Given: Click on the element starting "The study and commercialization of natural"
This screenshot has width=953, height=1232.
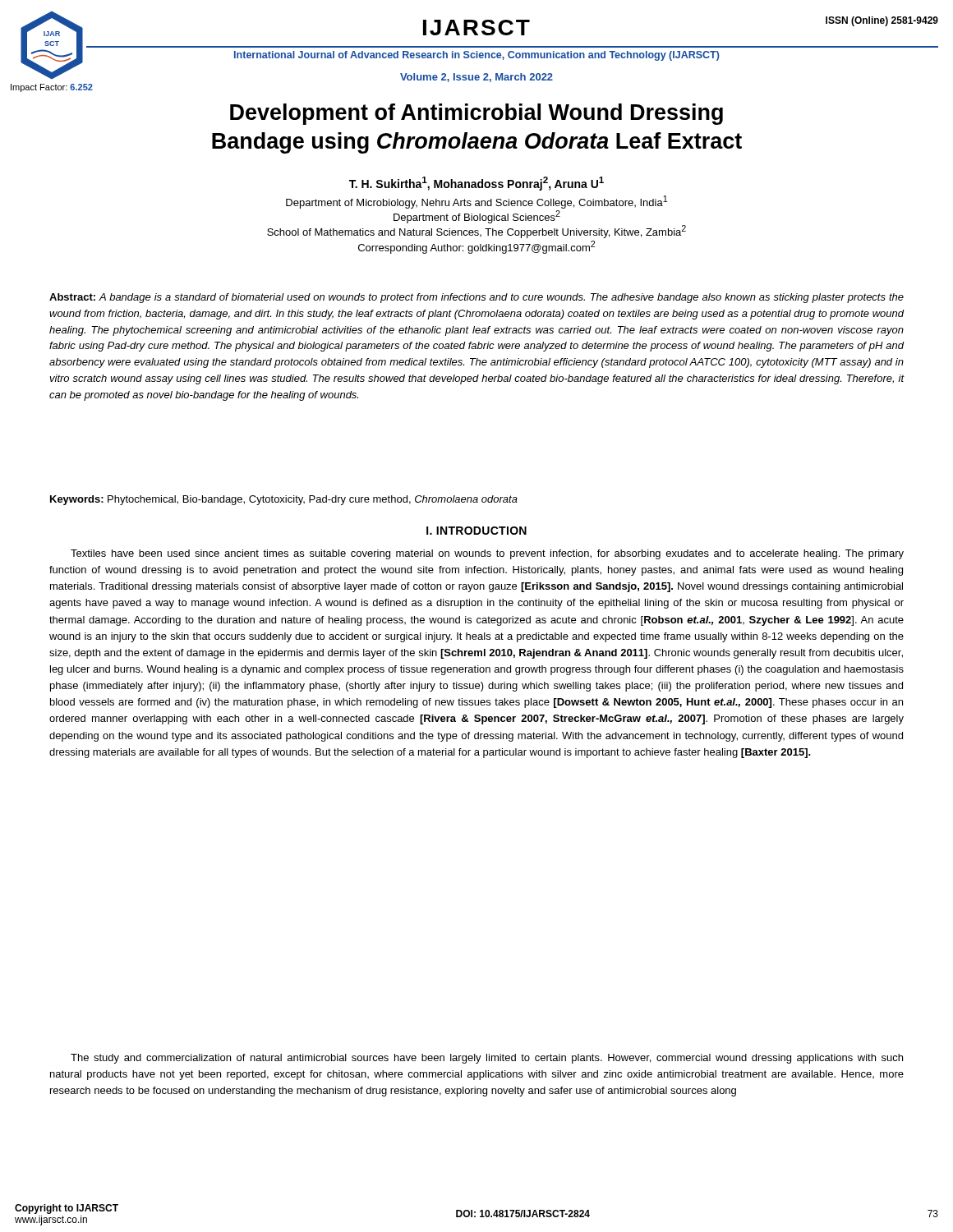Looking at the screenshot, I should (x=476, y=1074).
